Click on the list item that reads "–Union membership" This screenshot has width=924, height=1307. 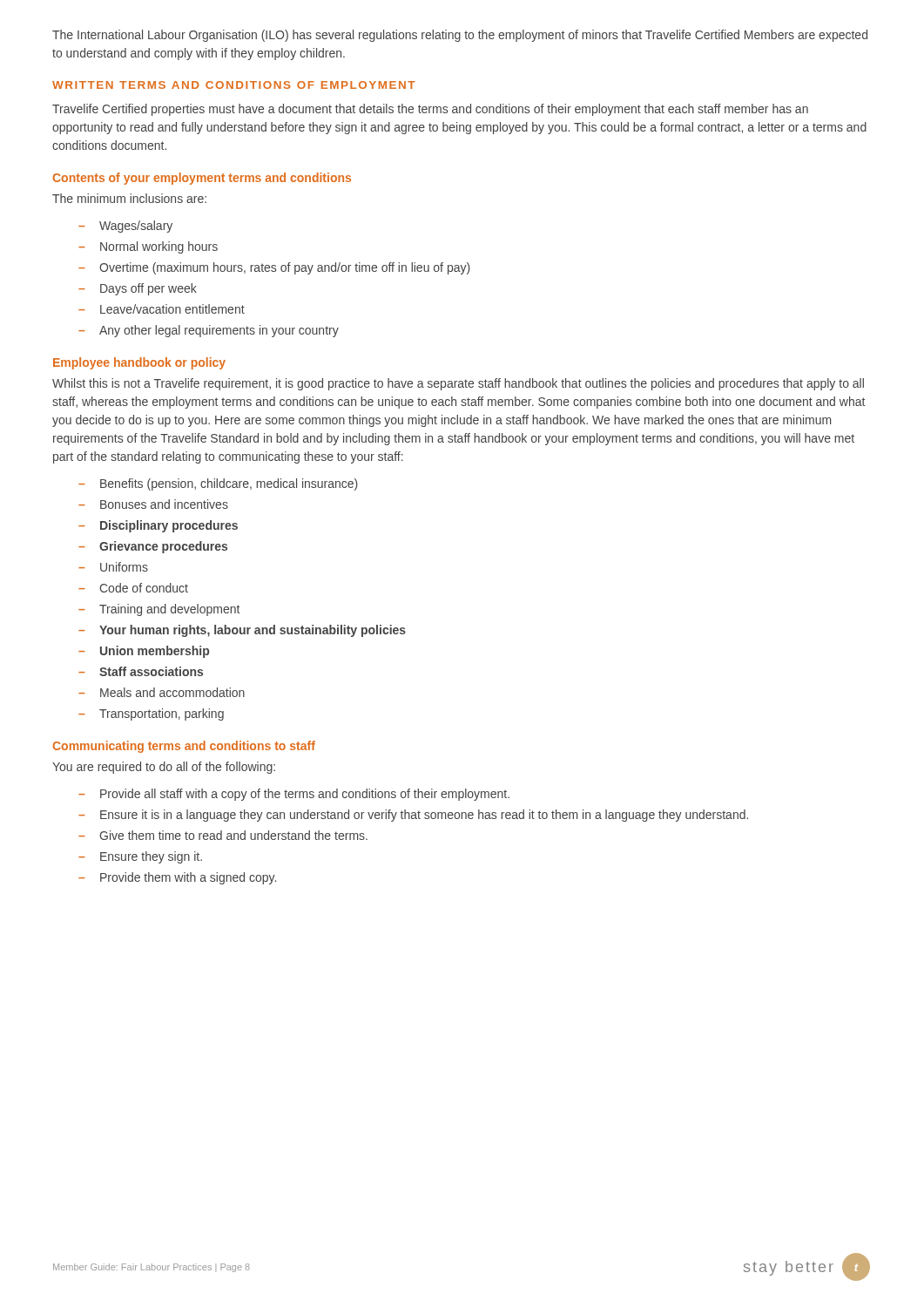pyautogui.click(x=144, y=652)
